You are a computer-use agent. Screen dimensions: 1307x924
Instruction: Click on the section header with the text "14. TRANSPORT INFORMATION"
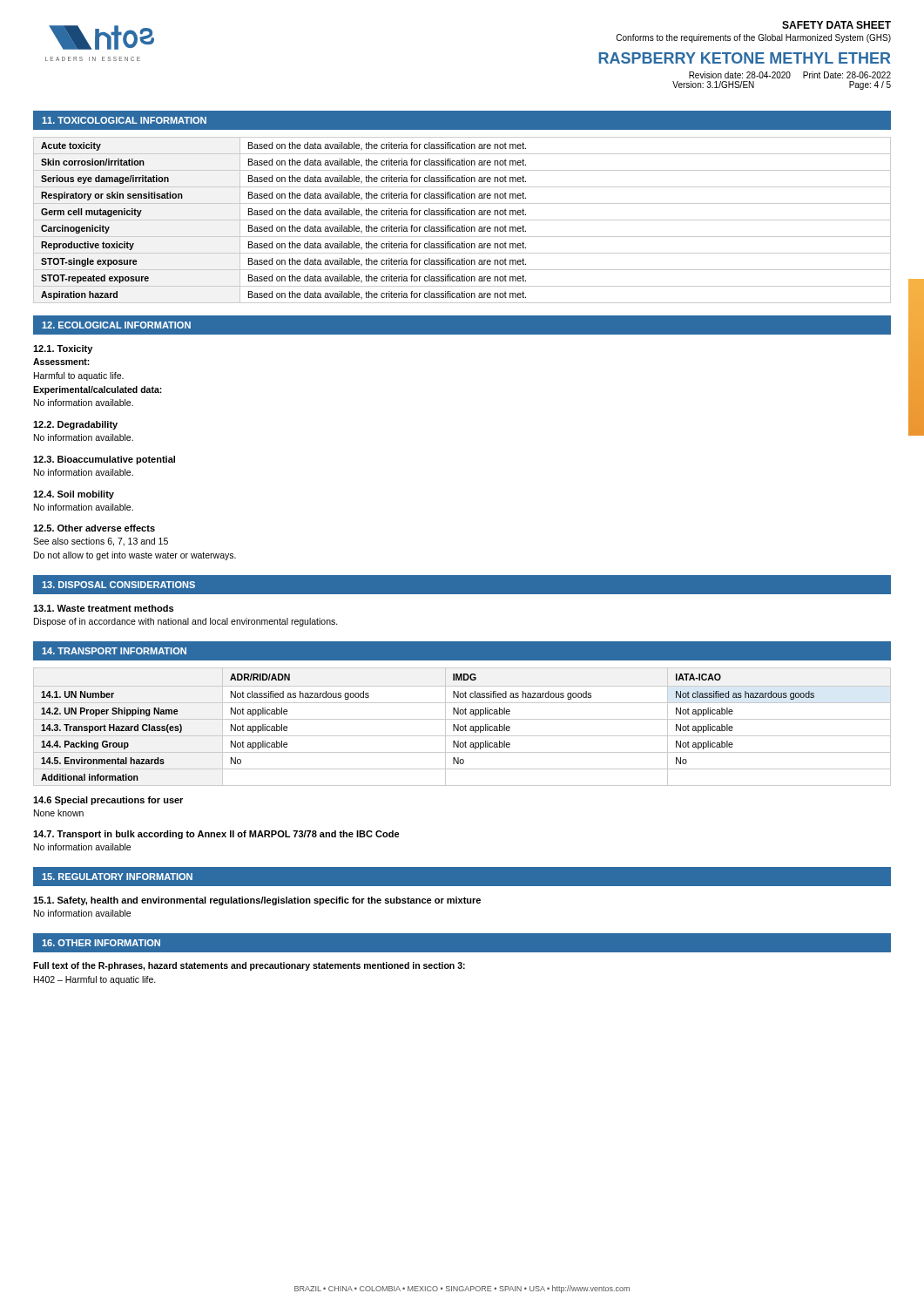click(x=114, y=650)
